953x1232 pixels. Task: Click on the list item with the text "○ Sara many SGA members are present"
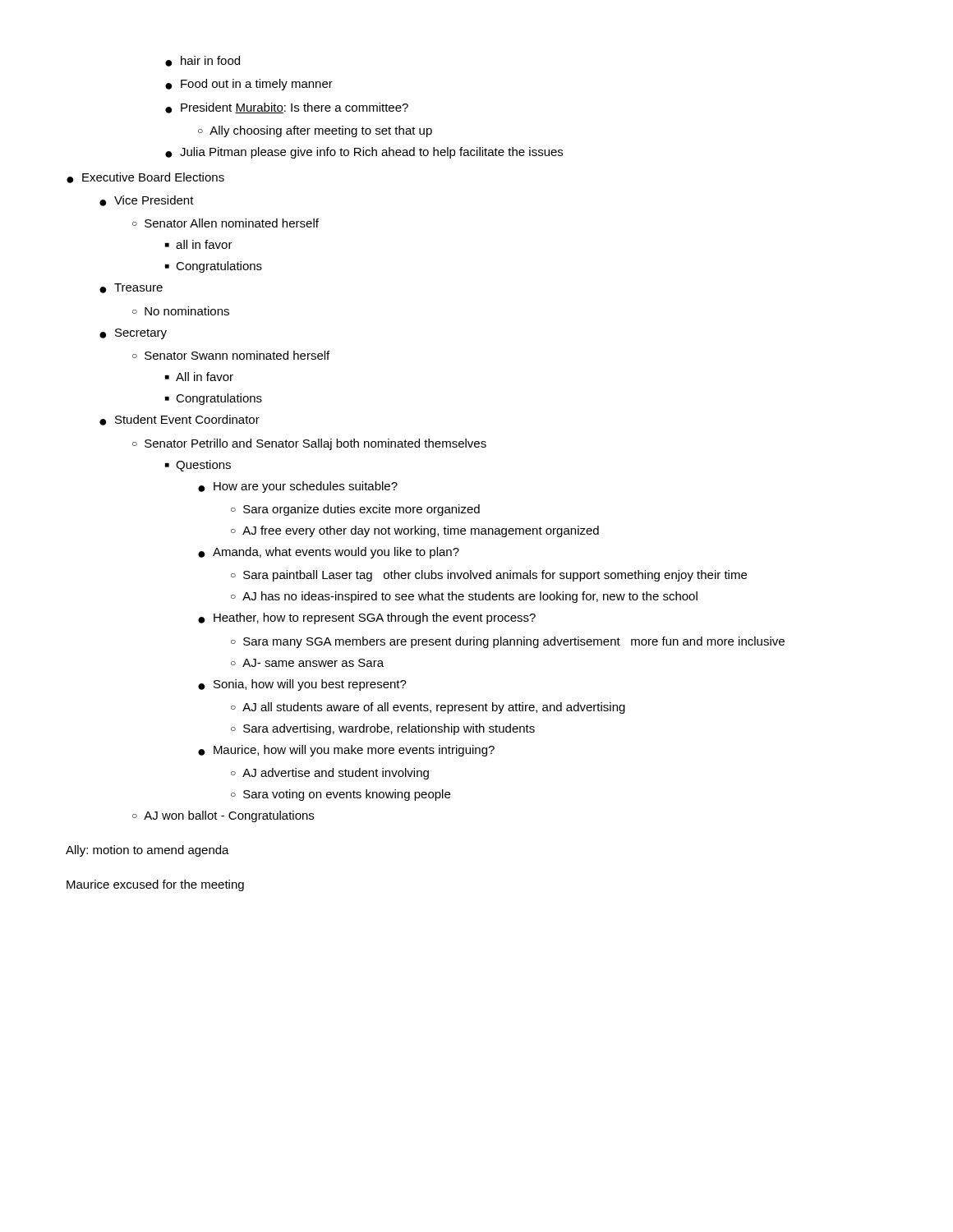pyautogui.click(x=559, y=641)
